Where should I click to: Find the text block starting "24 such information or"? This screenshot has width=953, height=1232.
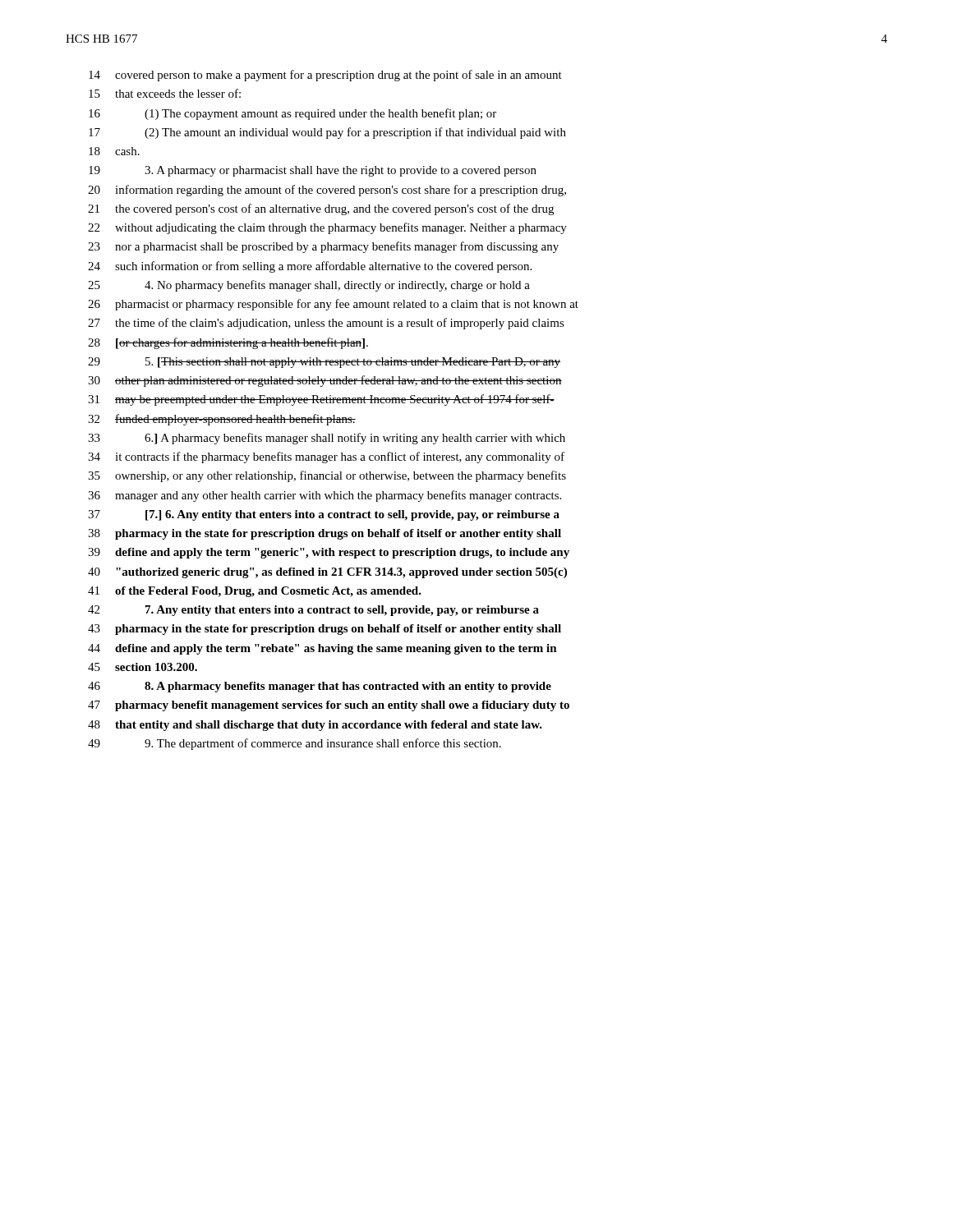click(x=476, y=266)
